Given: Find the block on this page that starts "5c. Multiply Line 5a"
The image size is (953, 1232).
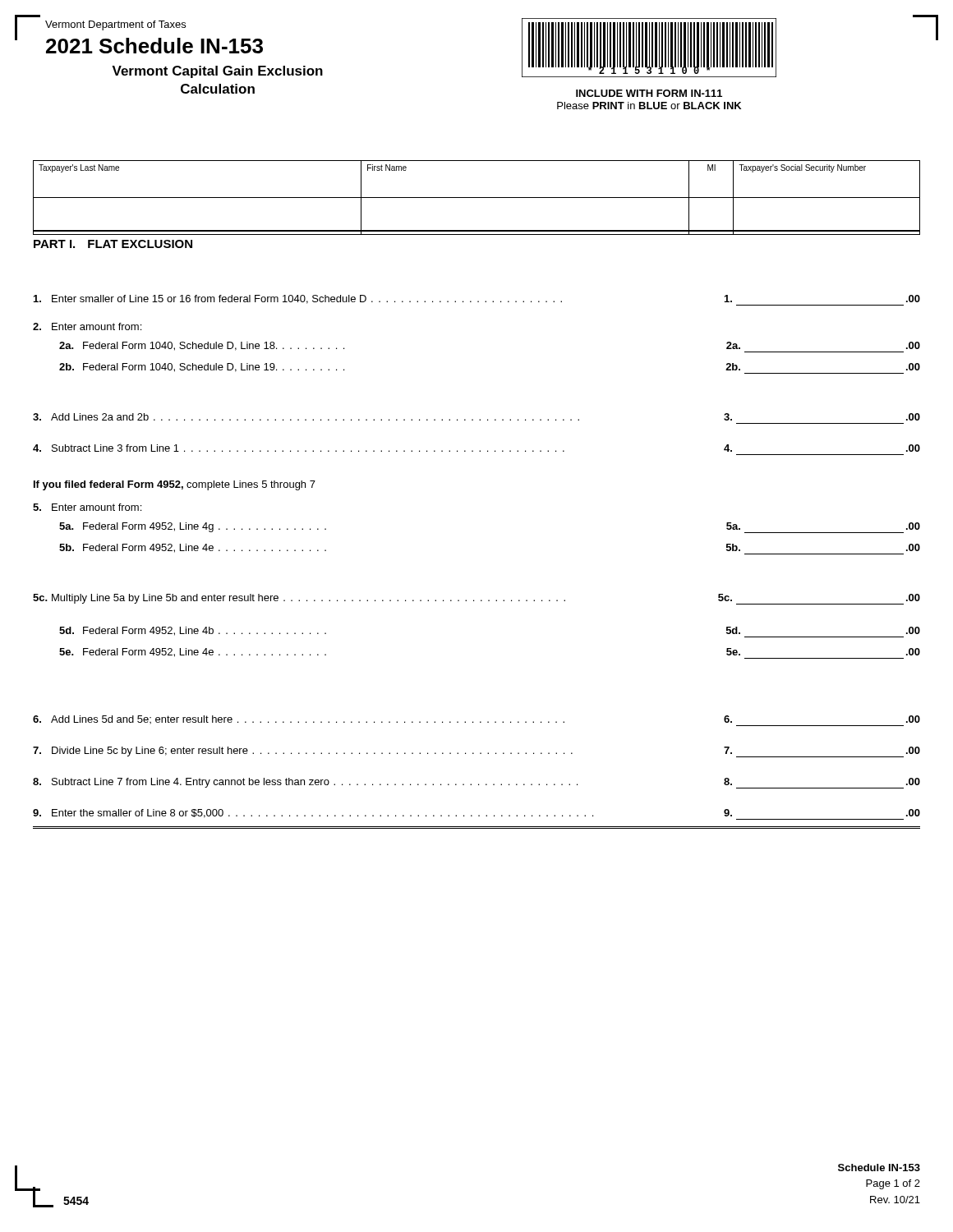Looking at the screenshot, I should click(x=476, y=598).
